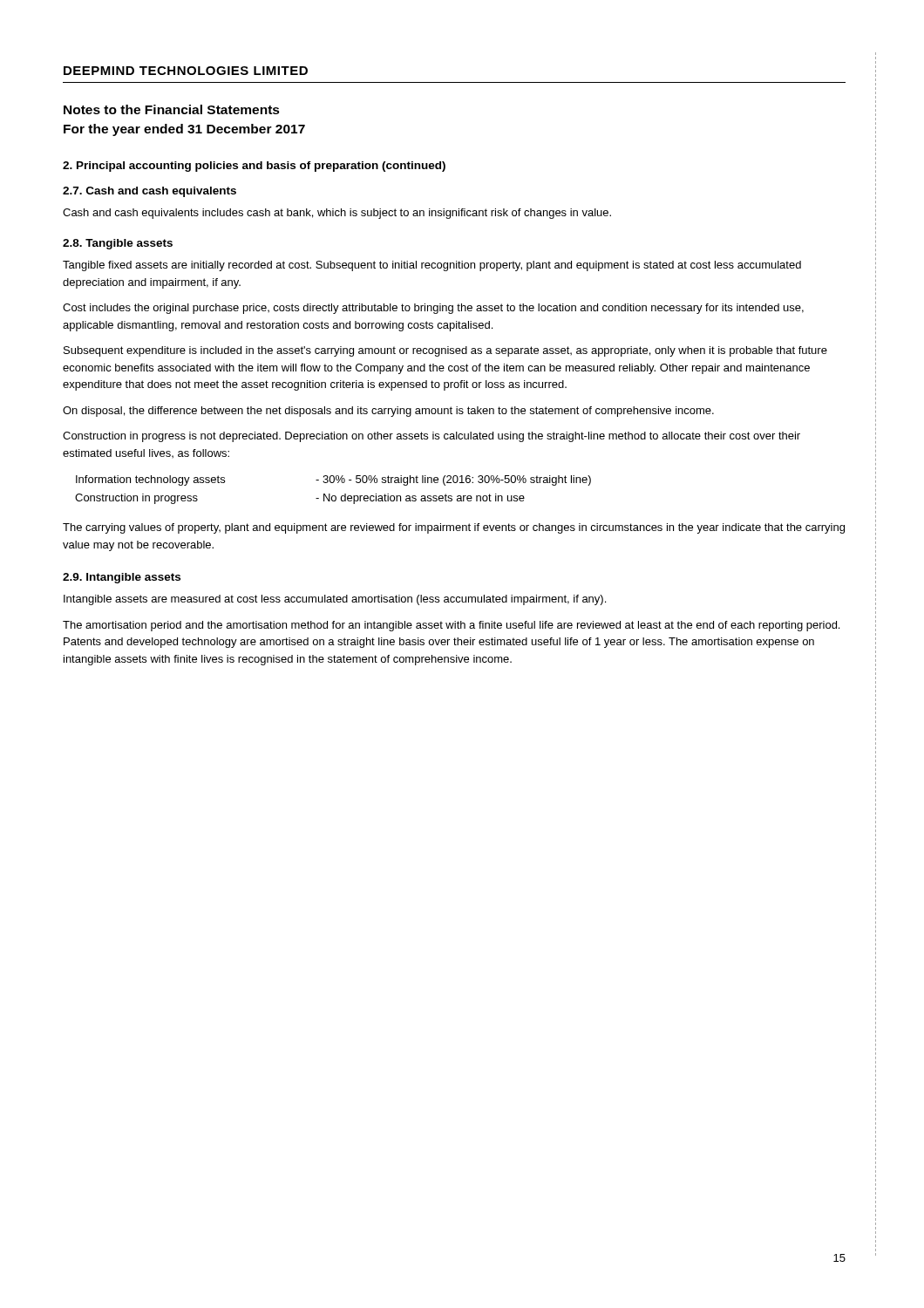Navigate to the text block starting "On disposal, the difference"
Image resolution: width=924 pixels, height=1308 pixels.
point(389,410)
